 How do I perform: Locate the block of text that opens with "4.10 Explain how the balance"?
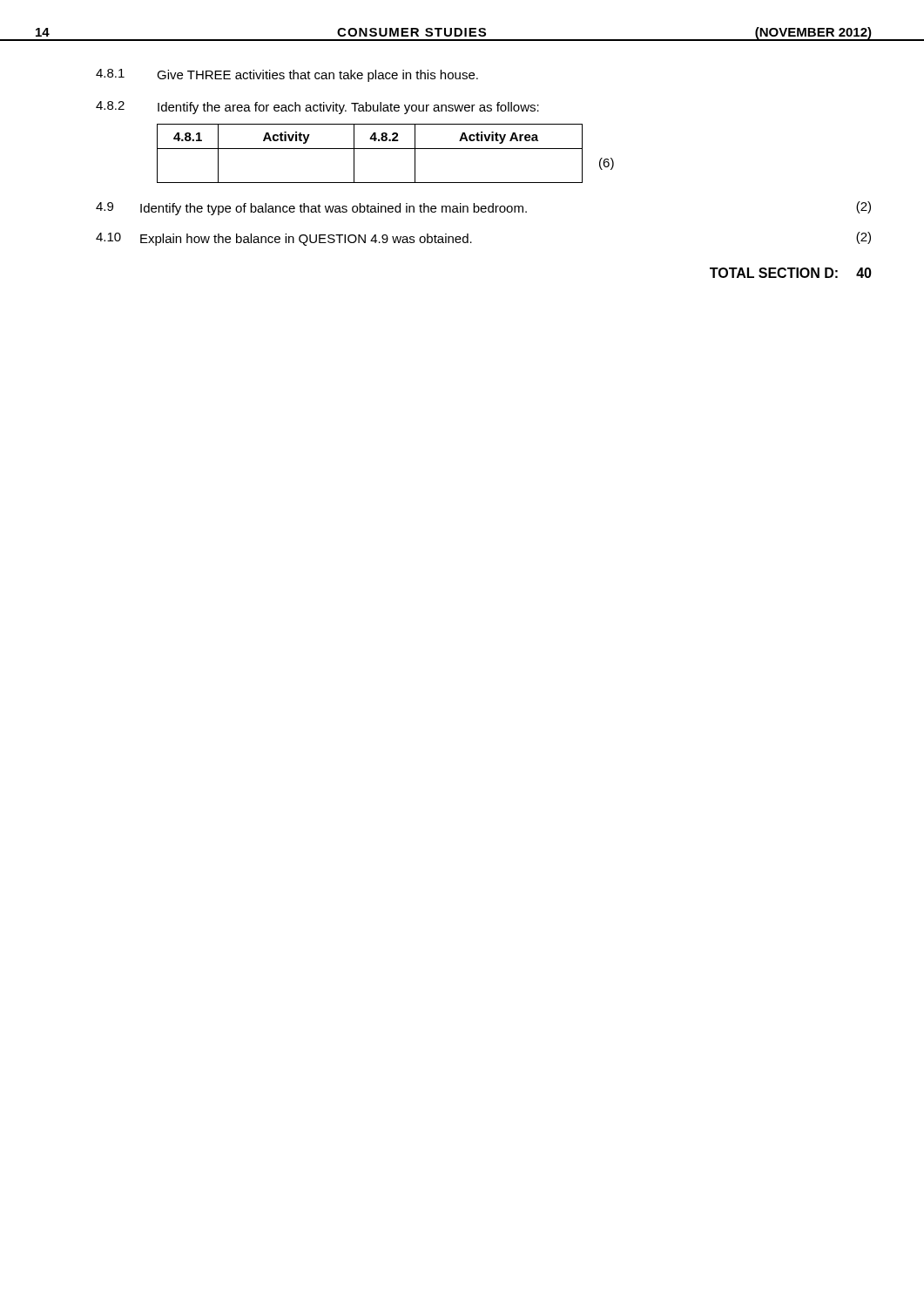[471, 239]
